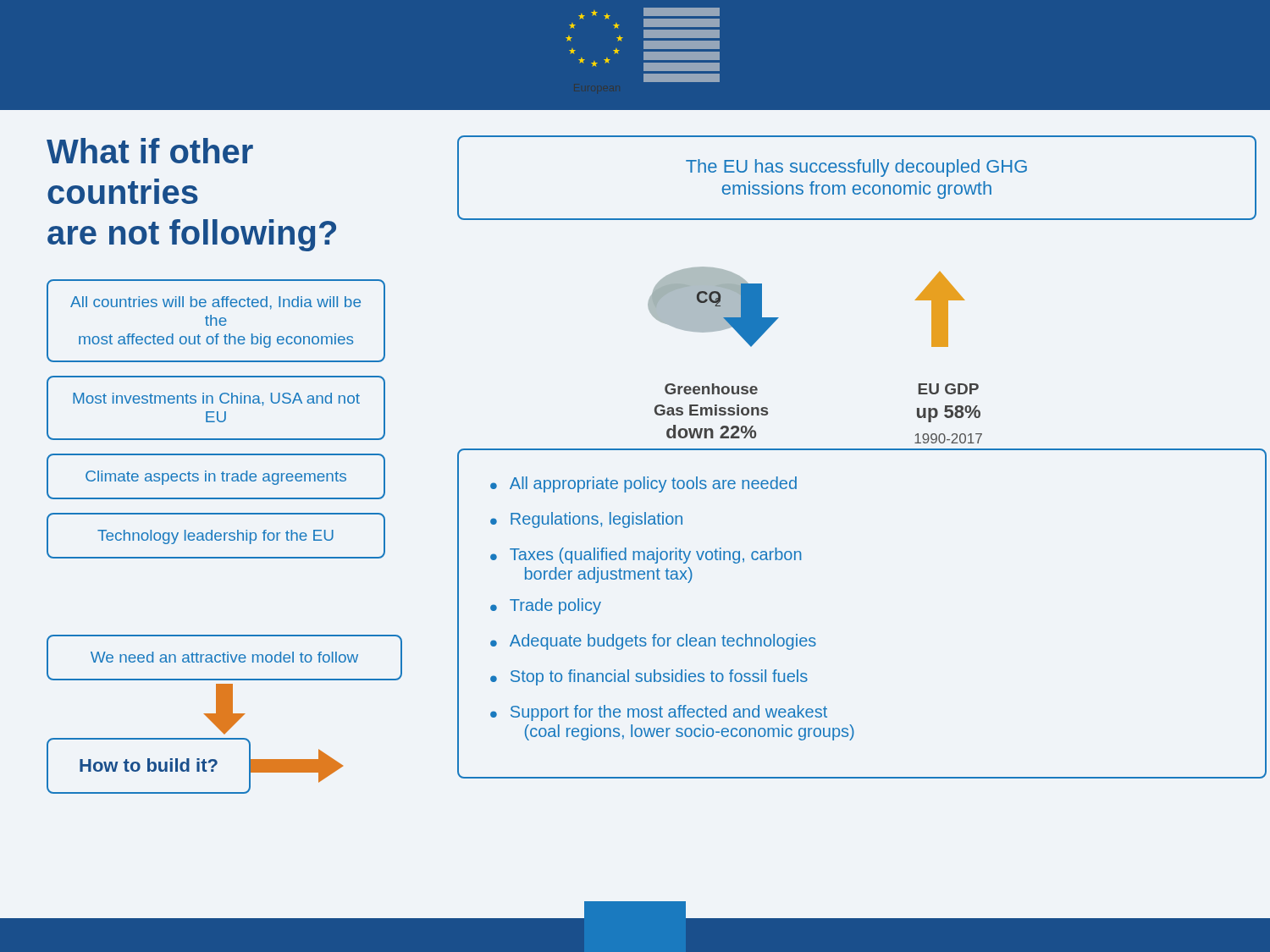Find the title on this page that starts "What if other countriesare"

[192, 192]
